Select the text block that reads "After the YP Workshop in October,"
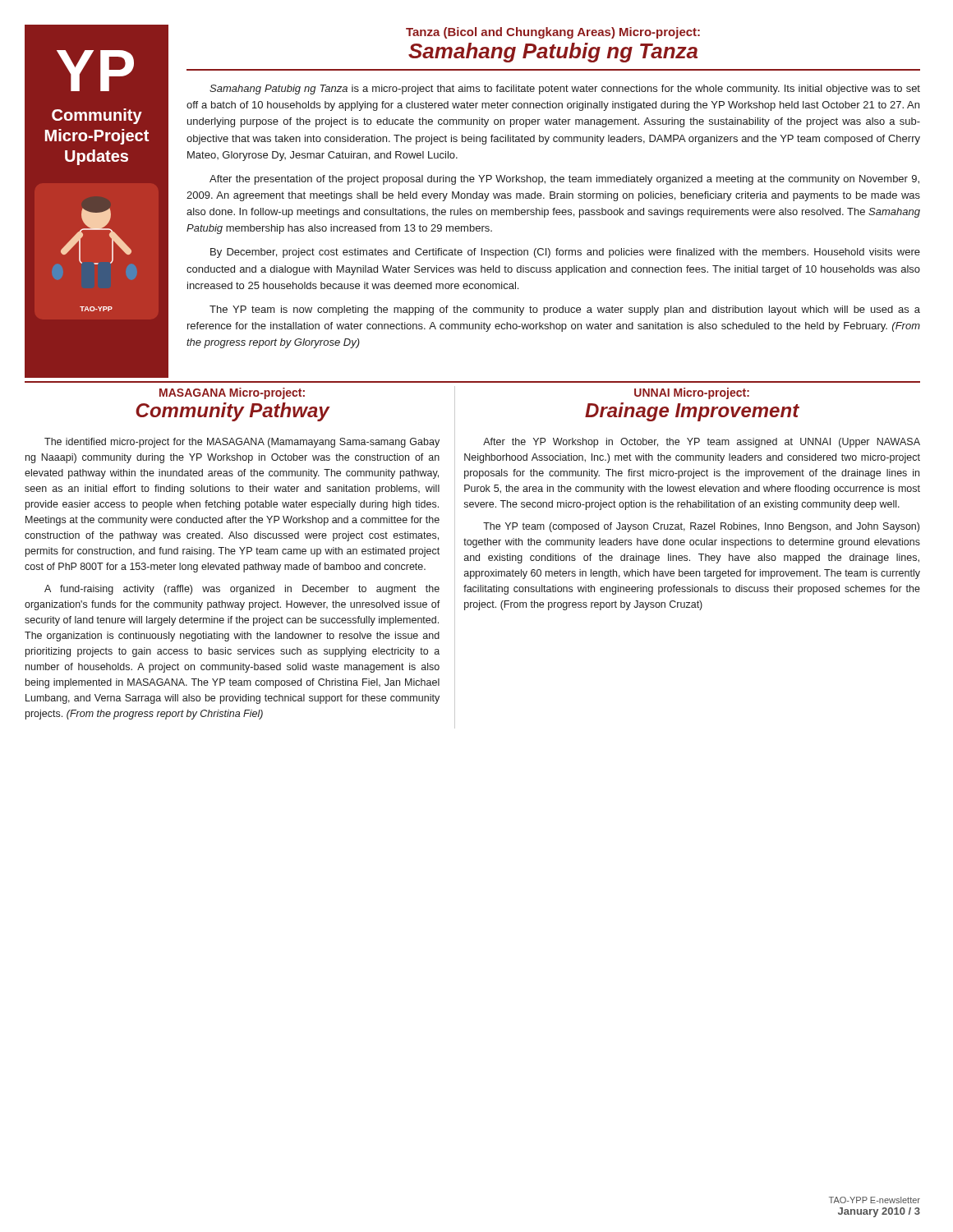Screen dimensions: 1232x953 692,523
